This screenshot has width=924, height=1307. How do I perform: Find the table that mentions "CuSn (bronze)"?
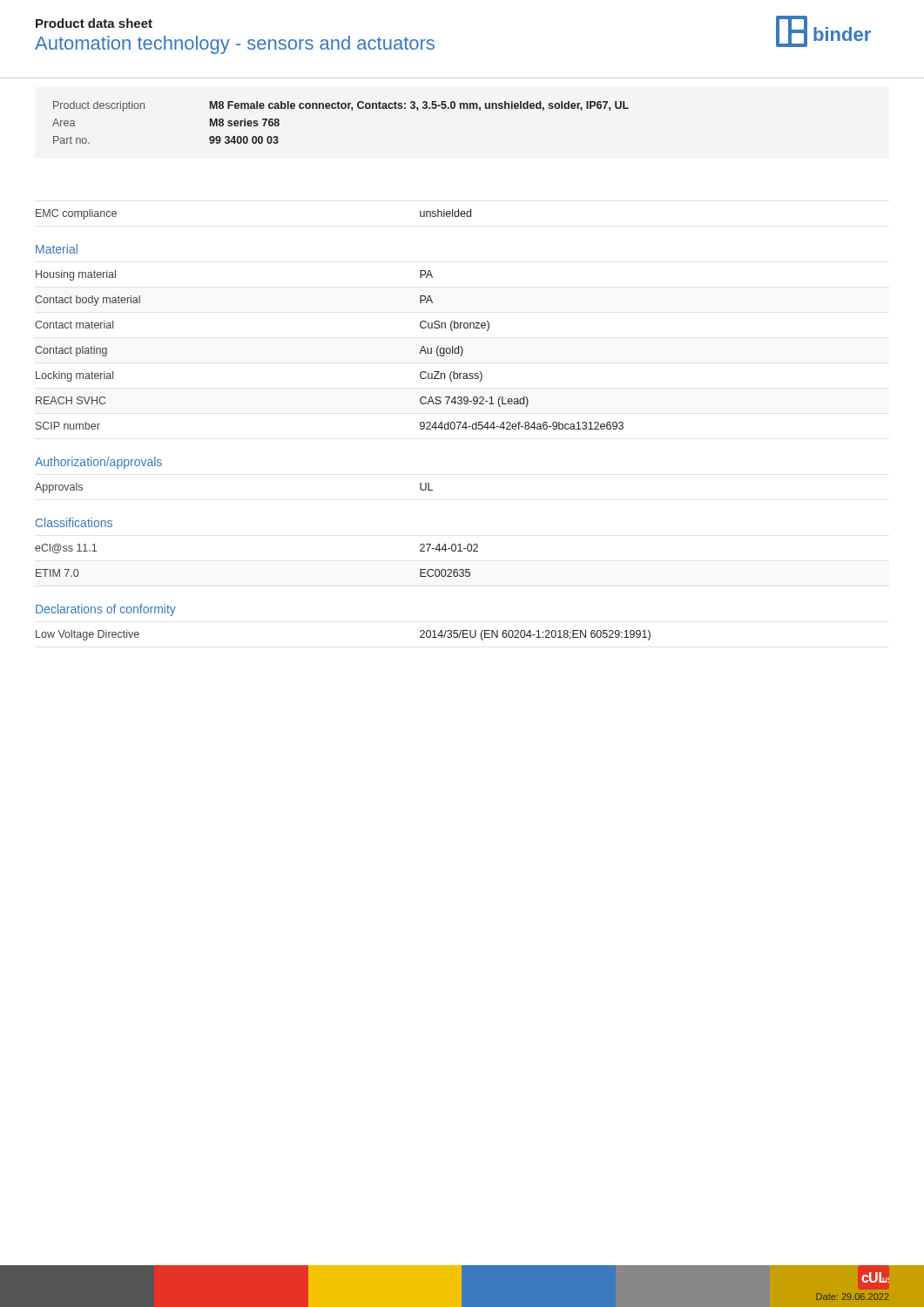[462, 350]
